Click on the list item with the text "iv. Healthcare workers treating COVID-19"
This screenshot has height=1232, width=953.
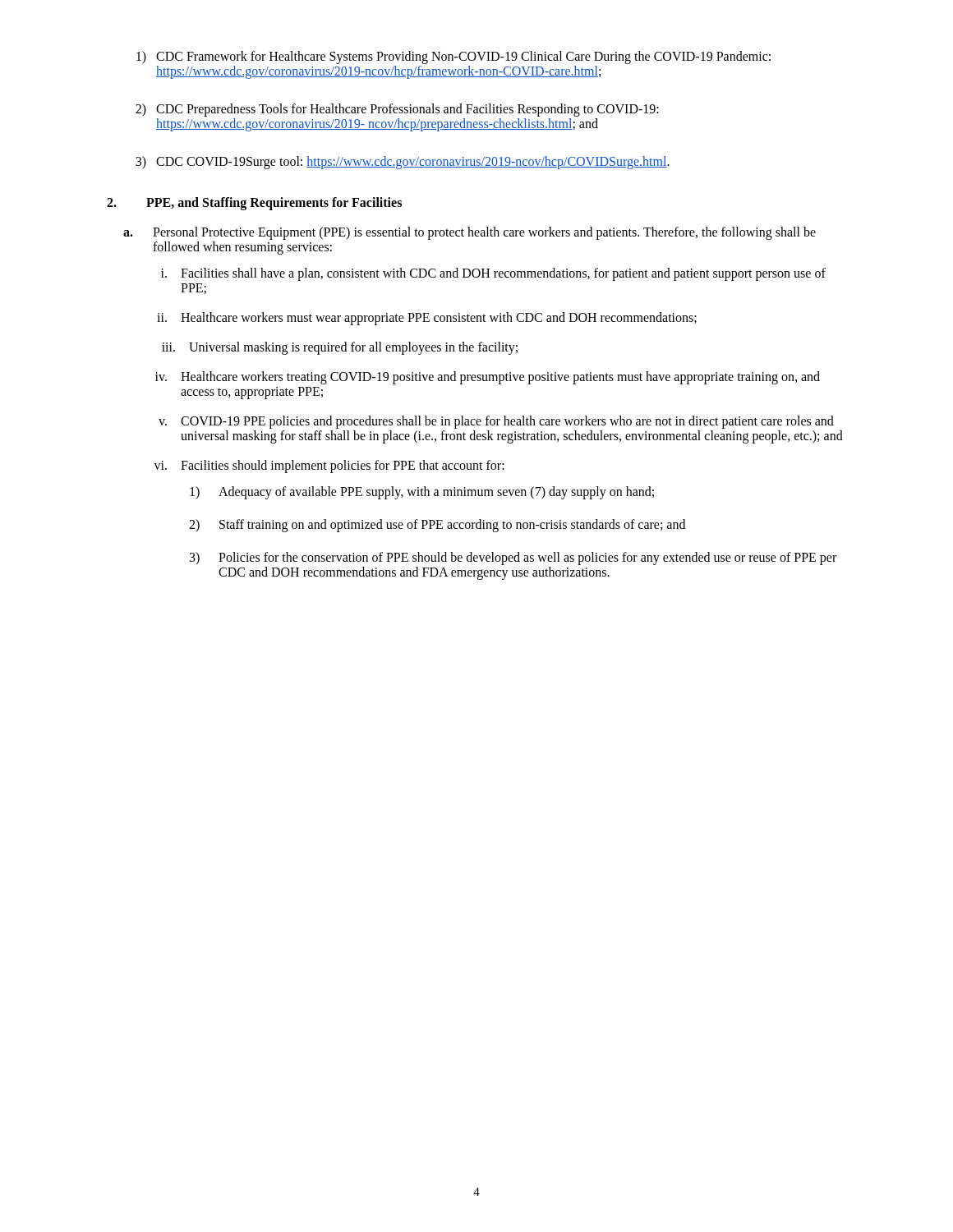[485, 384]
